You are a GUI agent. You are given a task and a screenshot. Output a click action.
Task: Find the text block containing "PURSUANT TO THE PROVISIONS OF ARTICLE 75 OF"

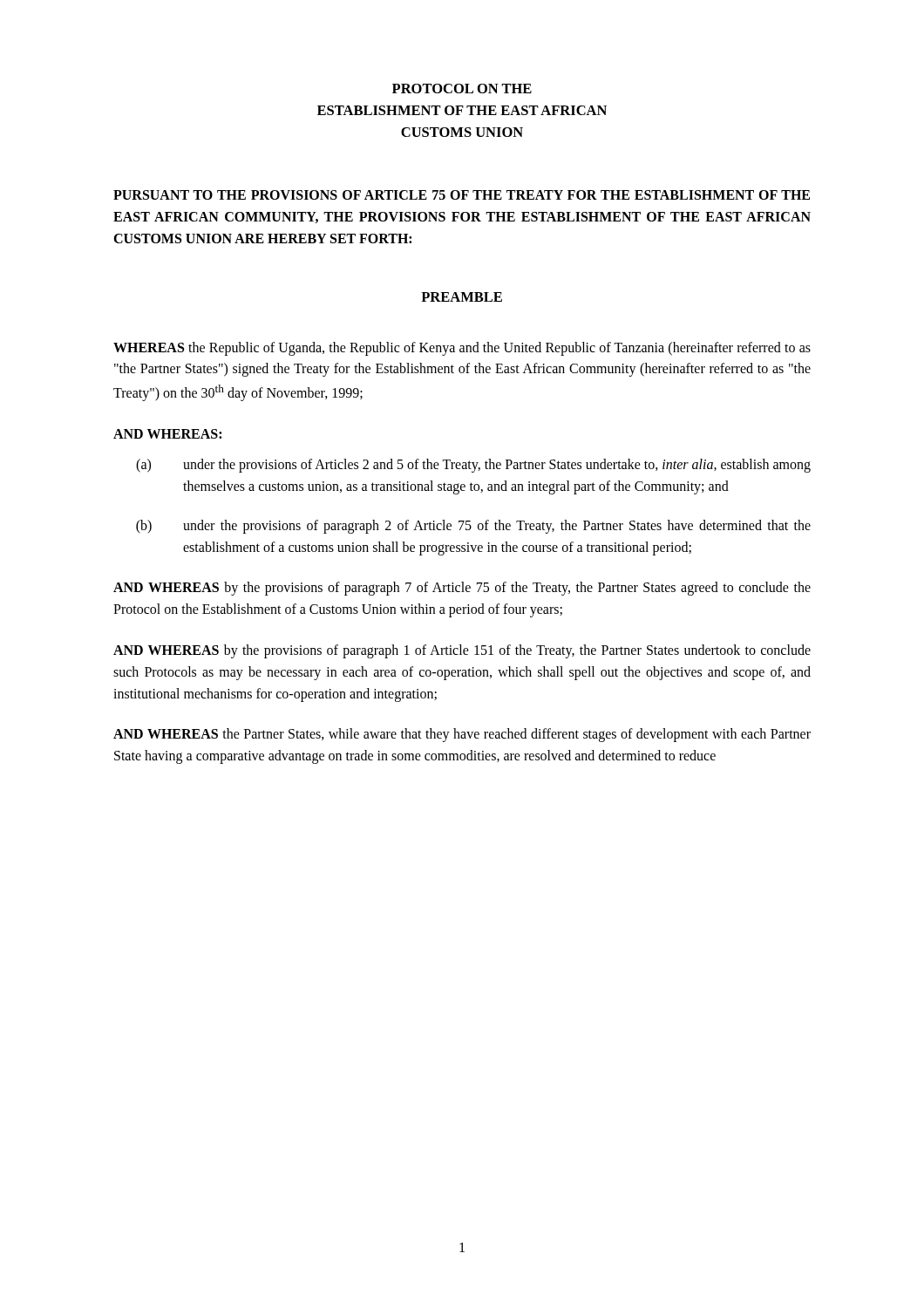coord(462,217)
